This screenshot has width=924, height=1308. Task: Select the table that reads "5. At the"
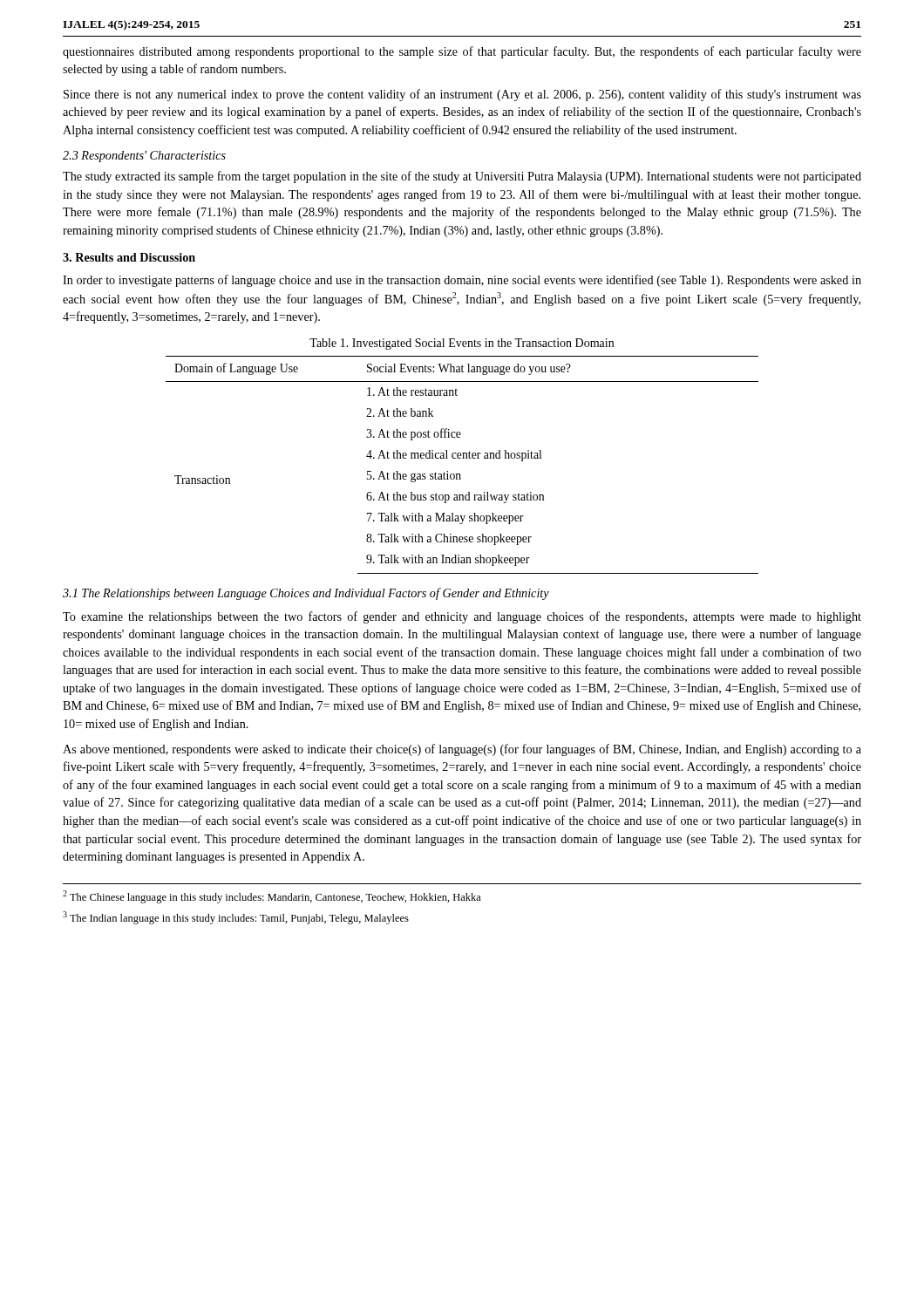click(462, 465)
